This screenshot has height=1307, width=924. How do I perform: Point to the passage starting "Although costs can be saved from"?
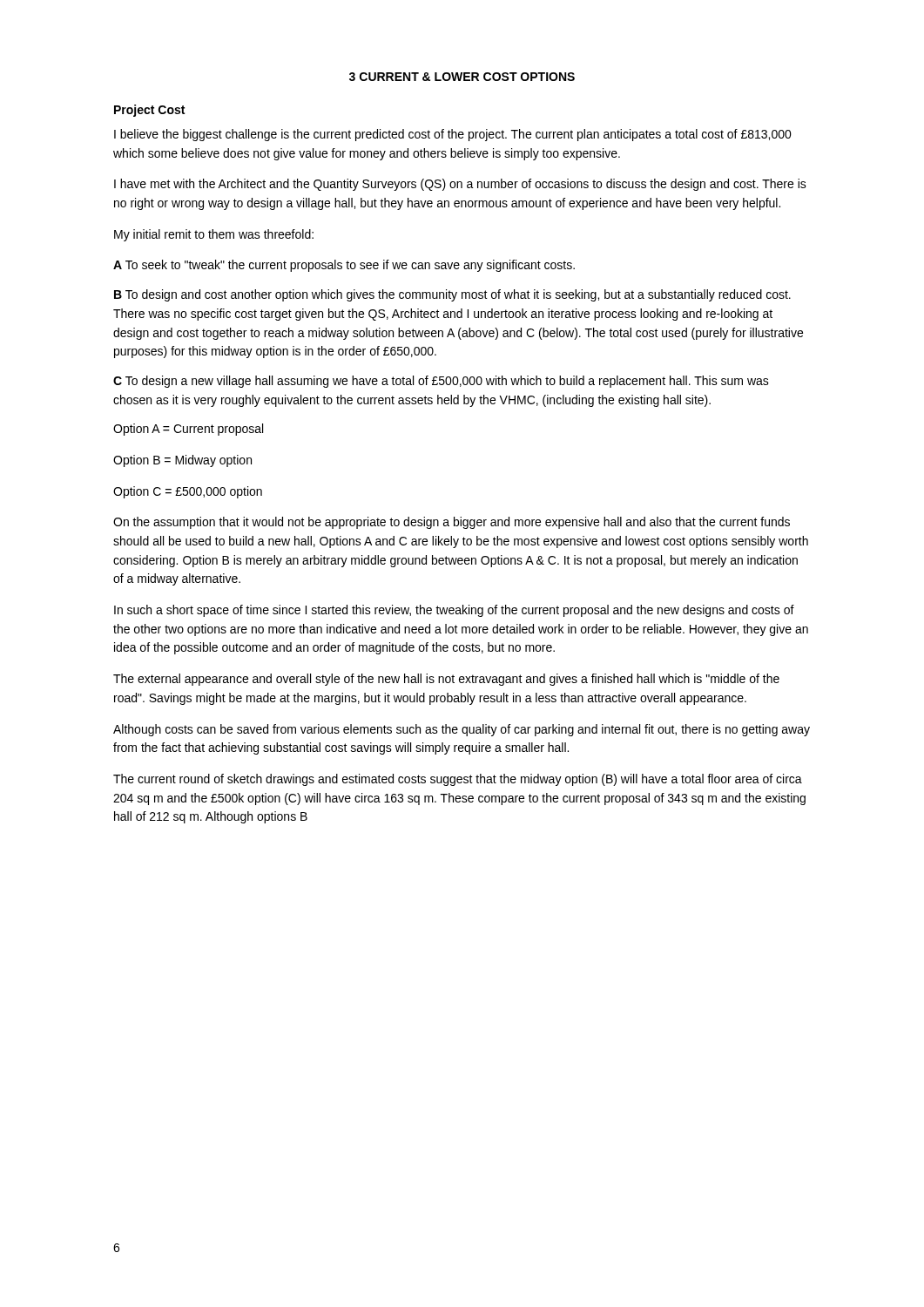[x=462, y=738]
